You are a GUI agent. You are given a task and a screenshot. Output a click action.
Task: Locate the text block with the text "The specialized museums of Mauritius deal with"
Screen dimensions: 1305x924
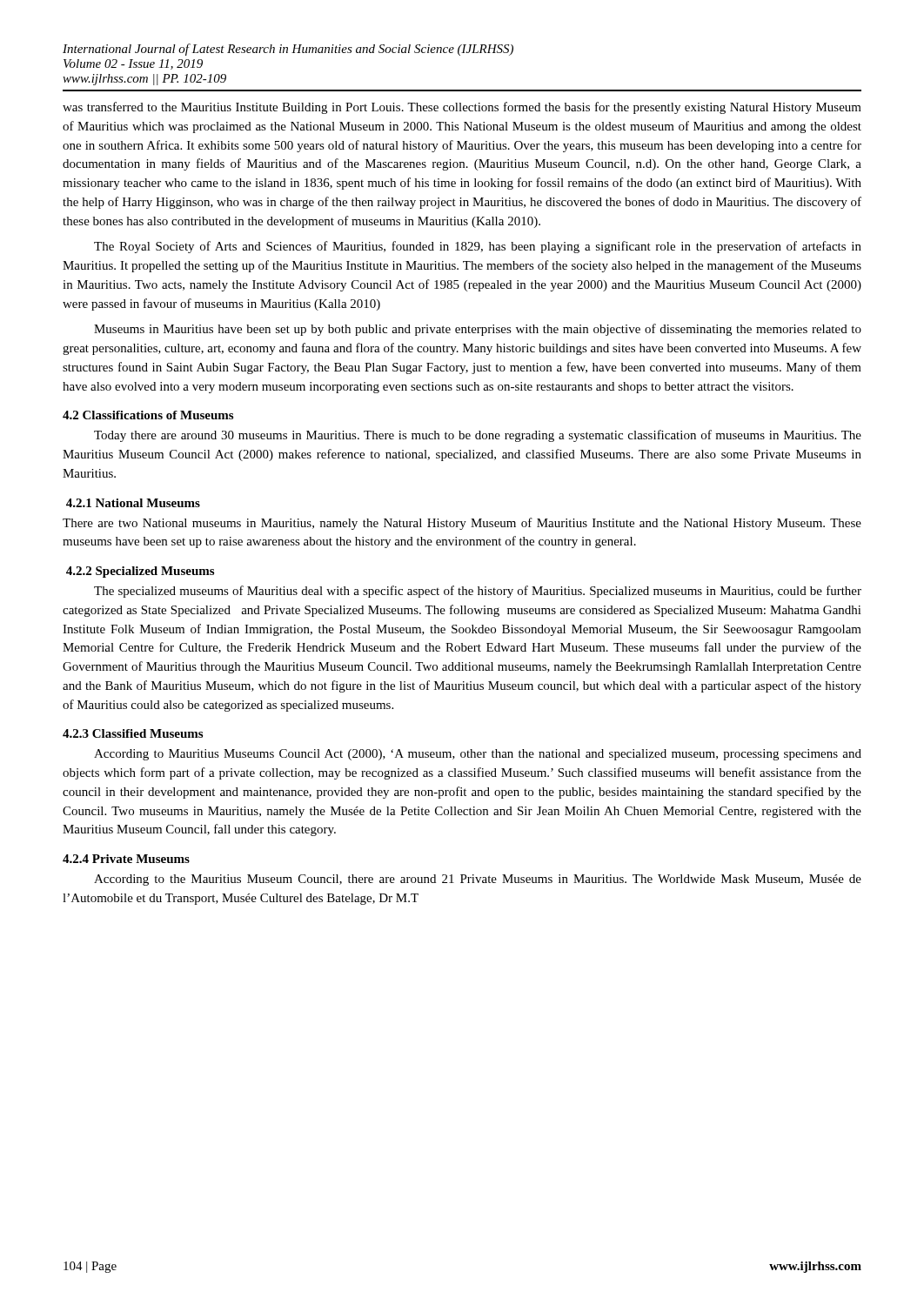(x=462, y=647)
